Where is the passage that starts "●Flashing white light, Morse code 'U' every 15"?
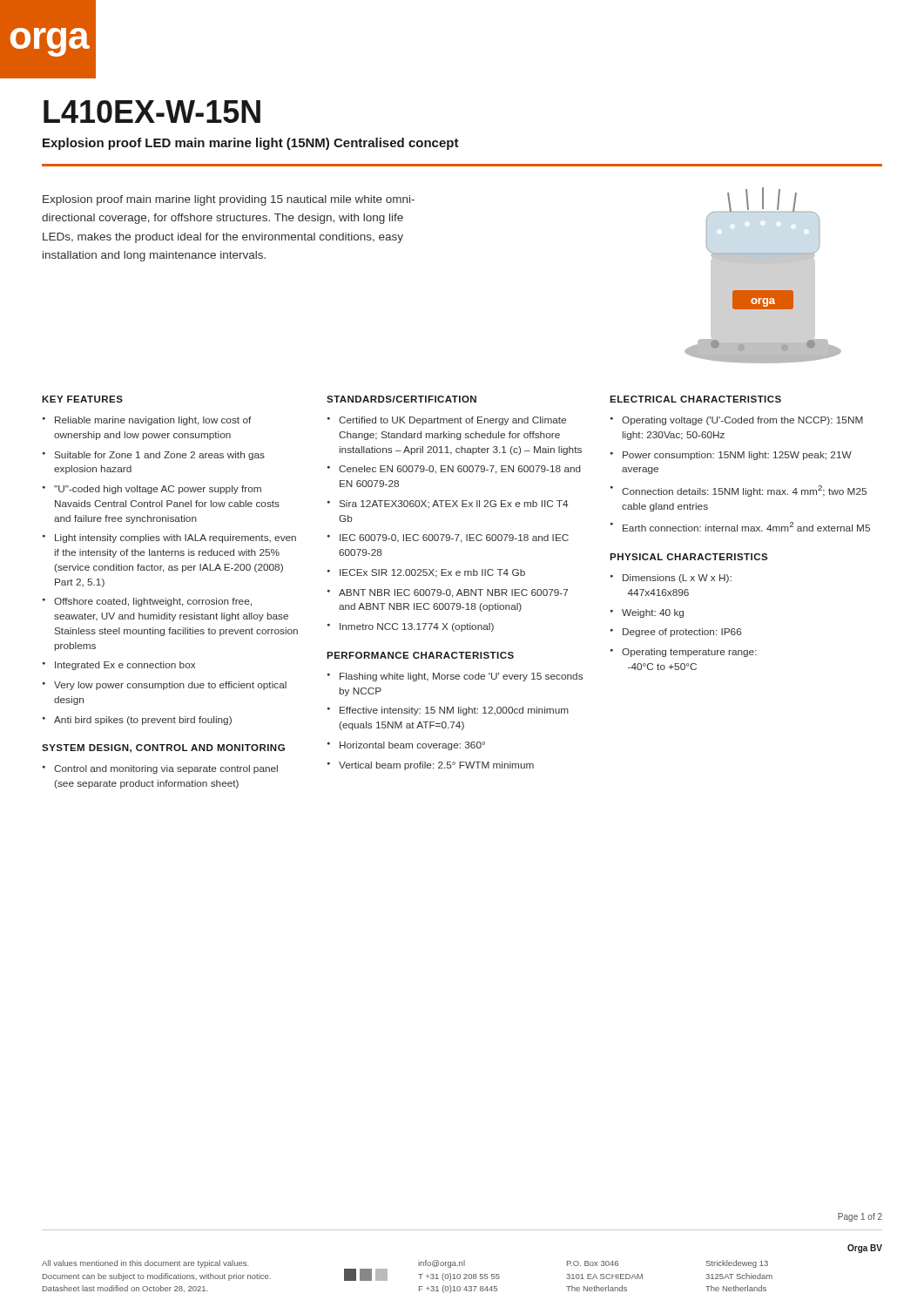This screenshot has height=1307, width=924. point(455,683)
